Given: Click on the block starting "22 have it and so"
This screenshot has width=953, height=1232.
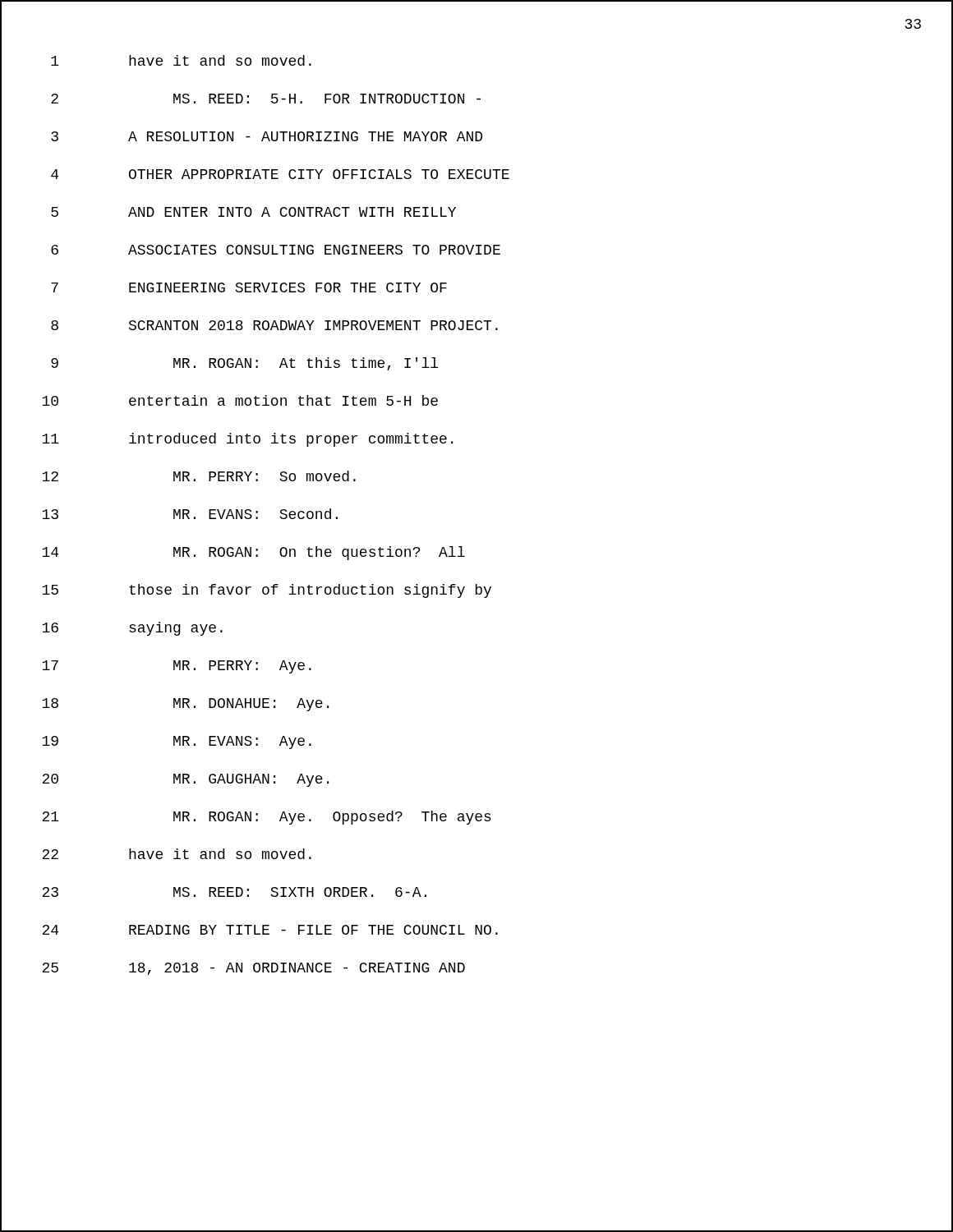Looking at the screenshot, I should pyautogui.click(x=156, y=855).
